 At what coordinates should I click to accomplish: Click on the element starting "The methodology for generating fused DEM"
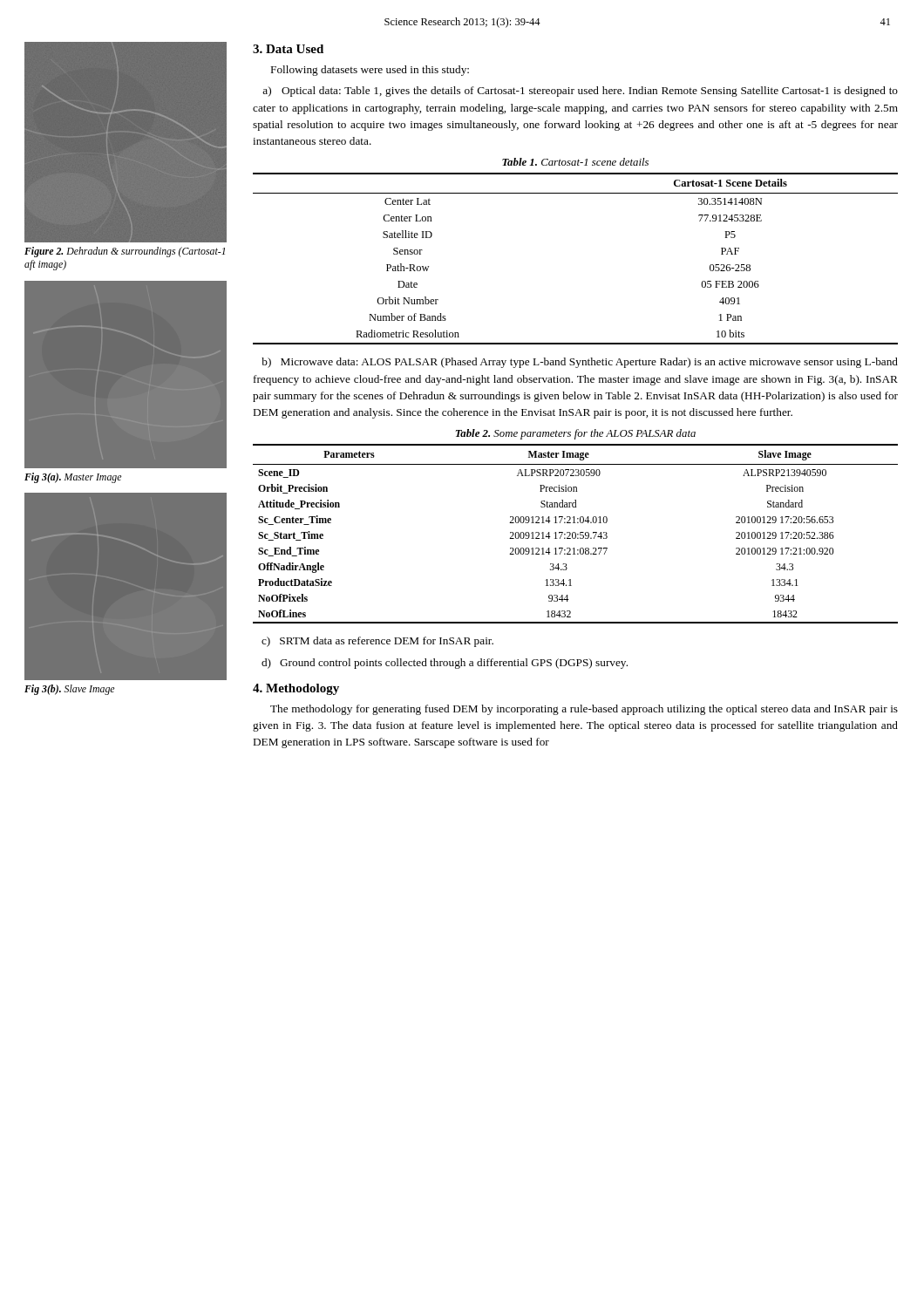pos(575,725)
